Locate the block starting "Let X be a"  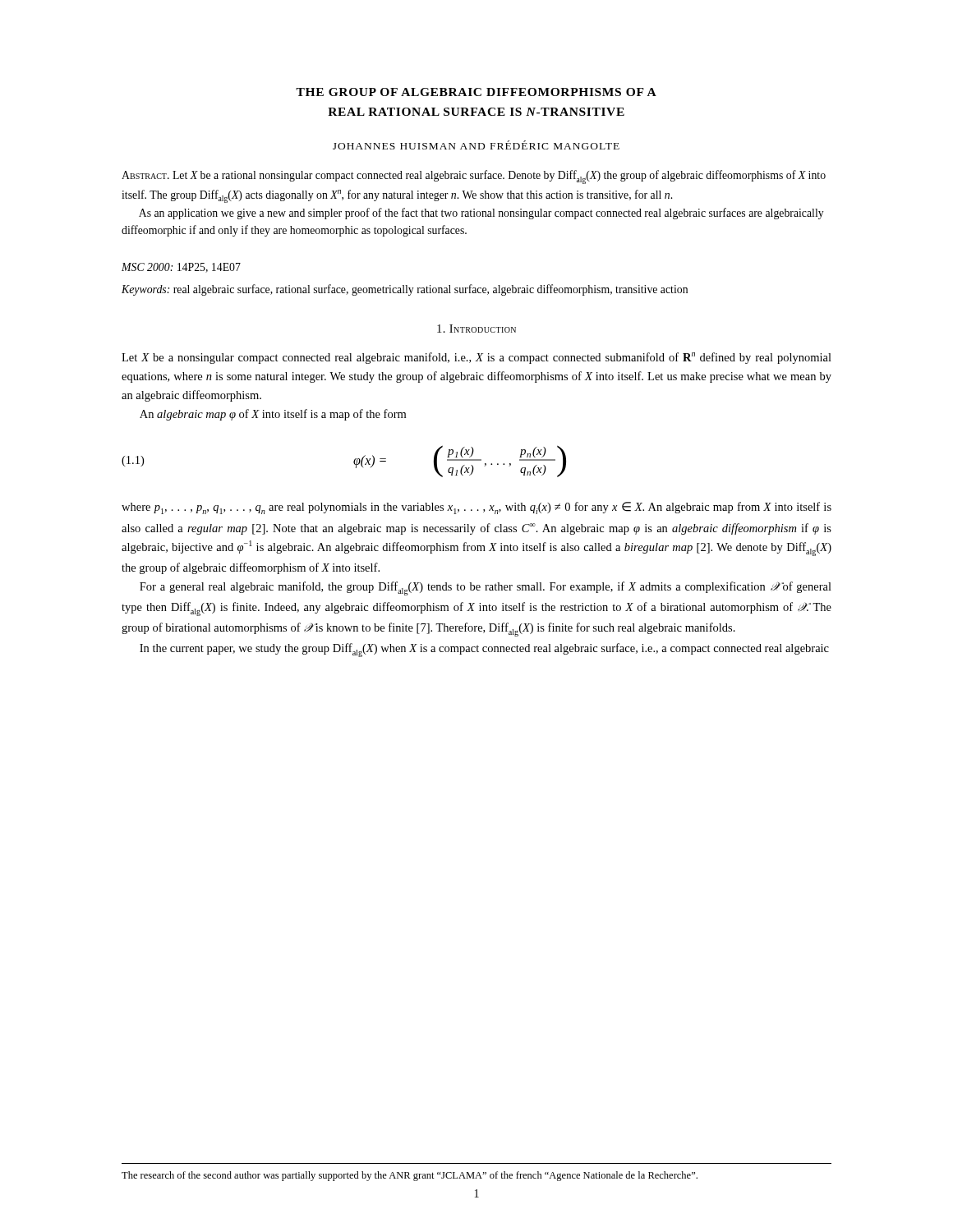coord(476,386)
